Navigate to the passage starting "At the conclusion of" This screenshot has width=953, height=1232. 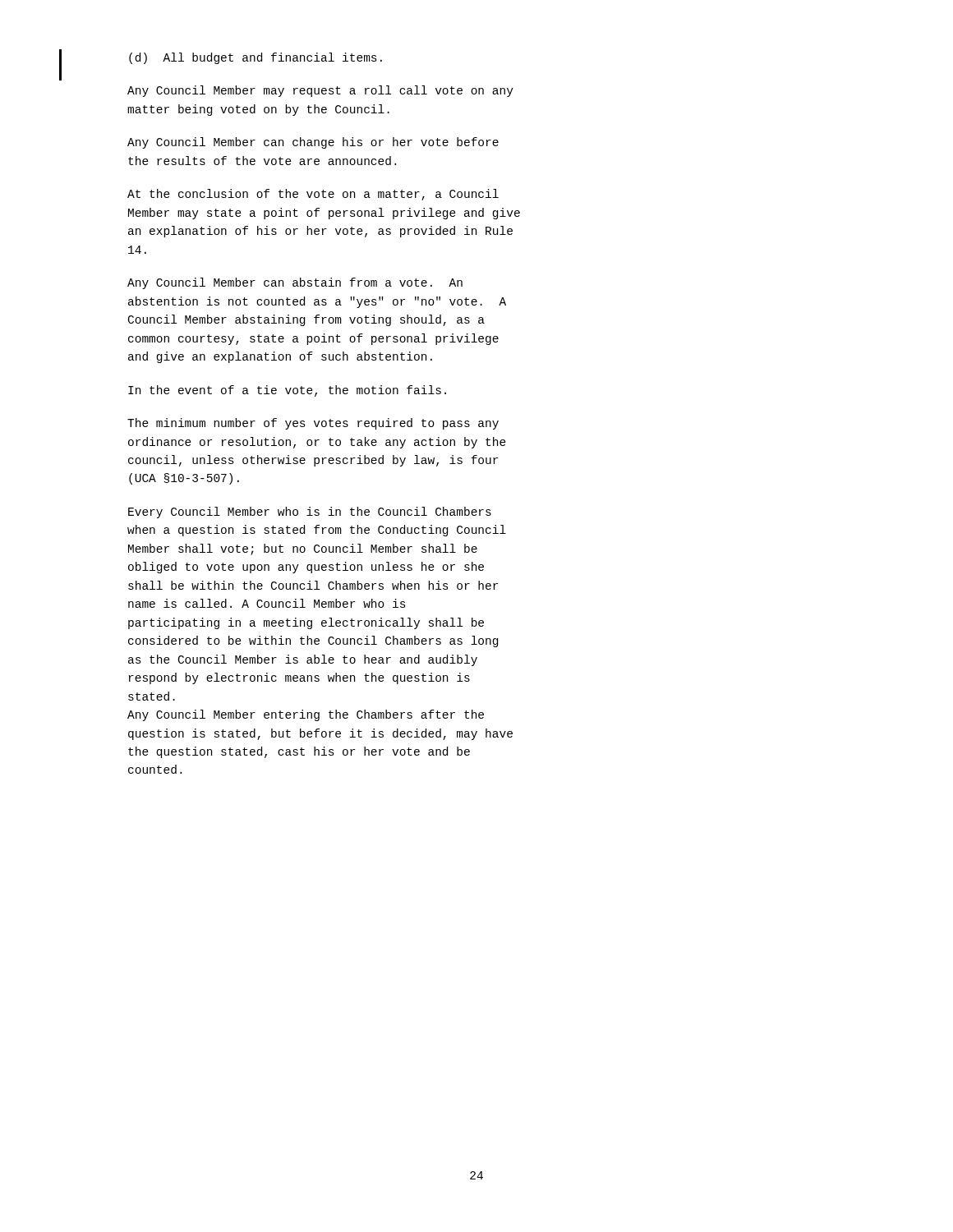coord(324,223)
